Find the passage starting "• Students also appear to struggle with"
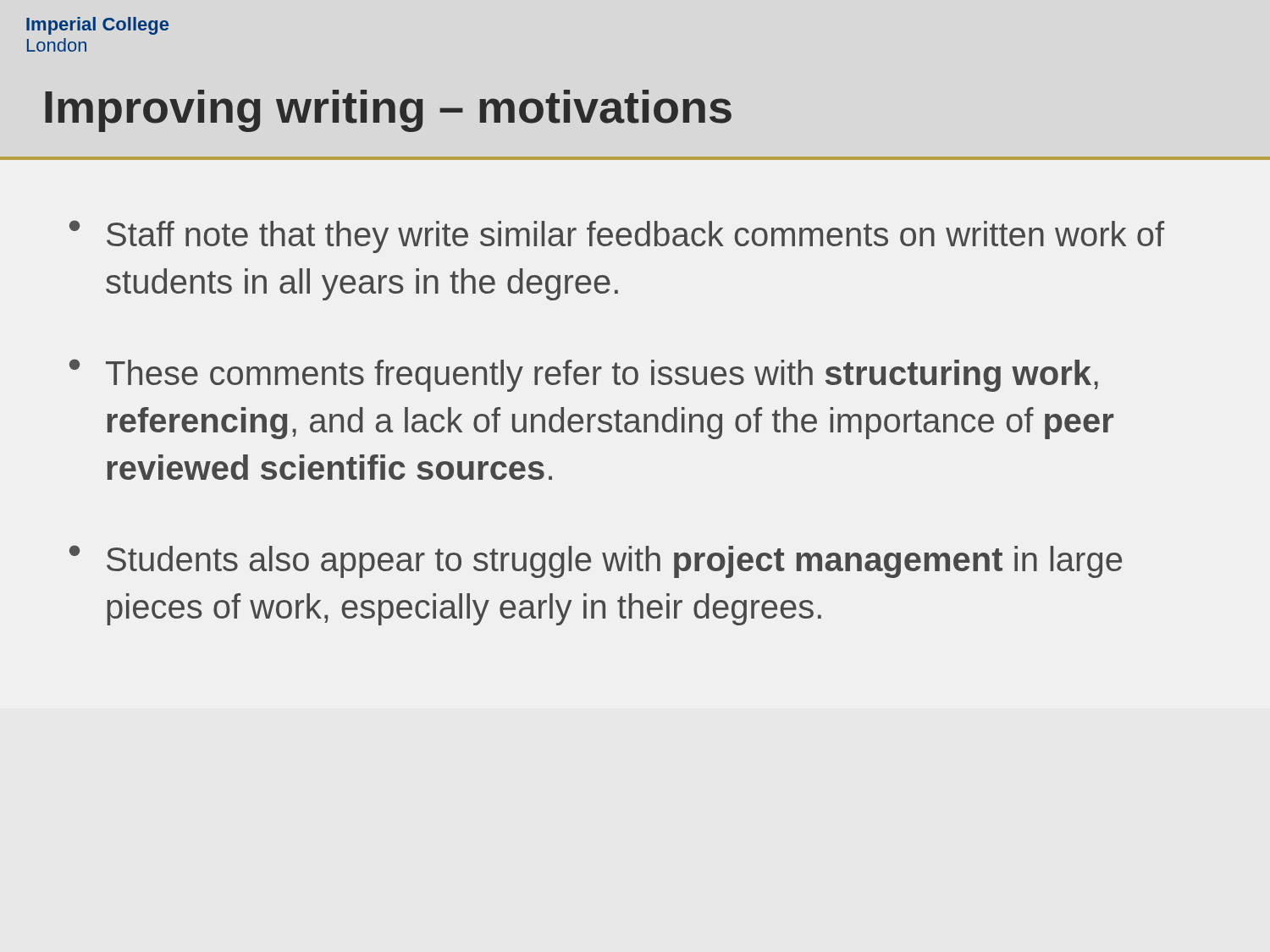The height and width of the screenshot is (952, 1270). [x=635, y=583]
